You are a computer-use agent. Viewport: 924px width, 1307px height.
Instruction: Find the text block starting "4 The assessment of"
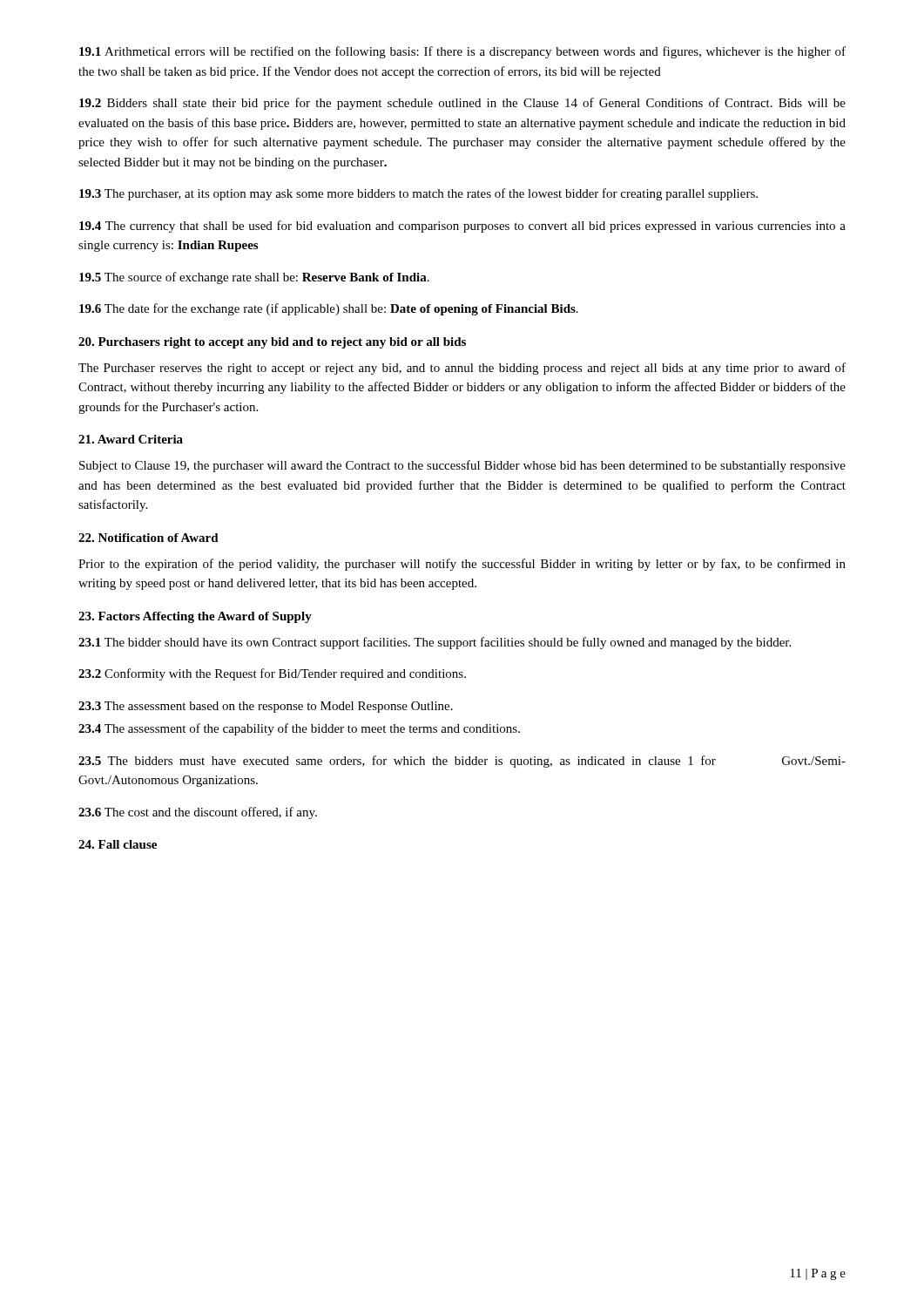(300, 728)
